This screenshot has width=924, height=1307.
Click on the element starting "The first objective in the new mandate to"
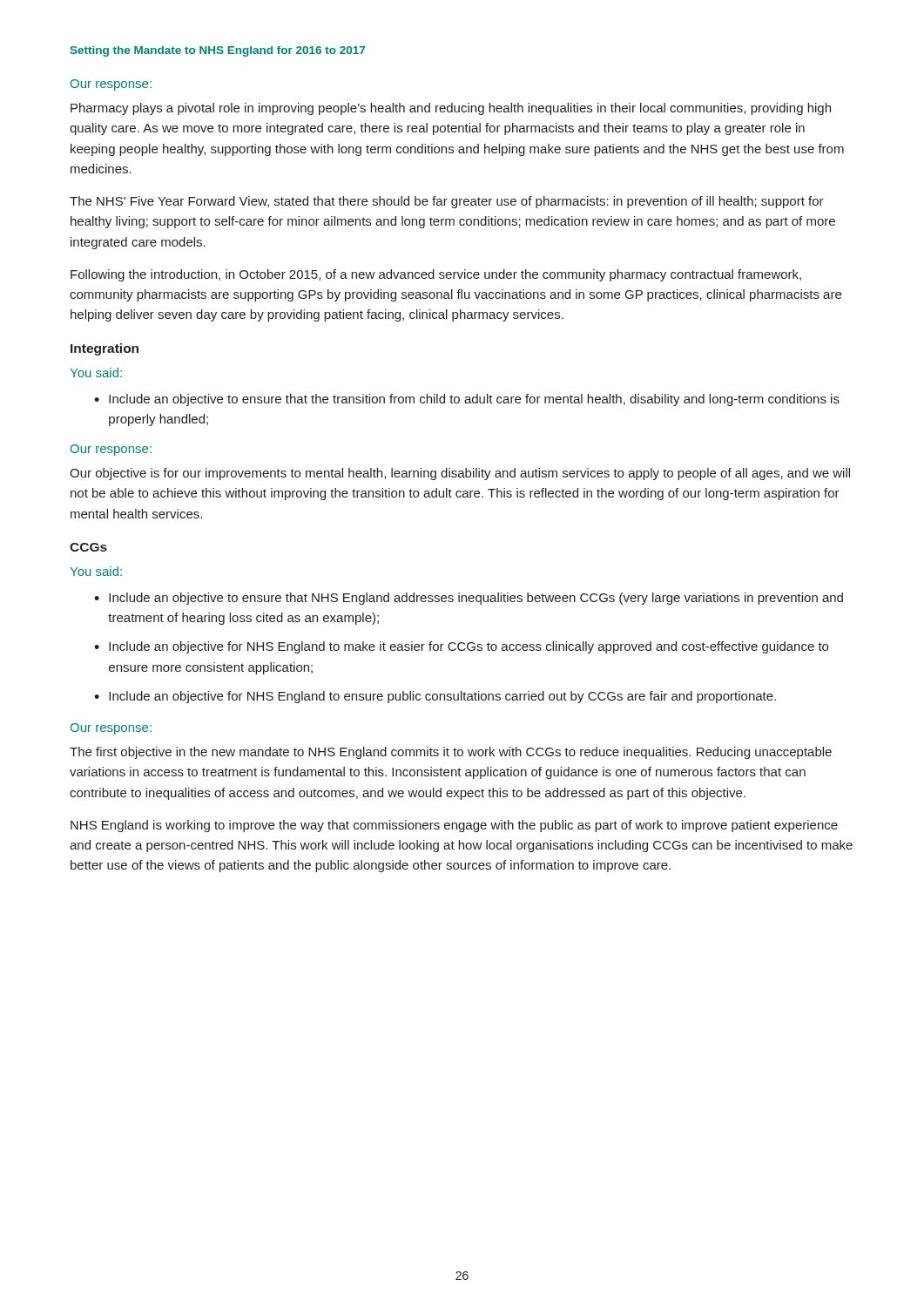451,772
